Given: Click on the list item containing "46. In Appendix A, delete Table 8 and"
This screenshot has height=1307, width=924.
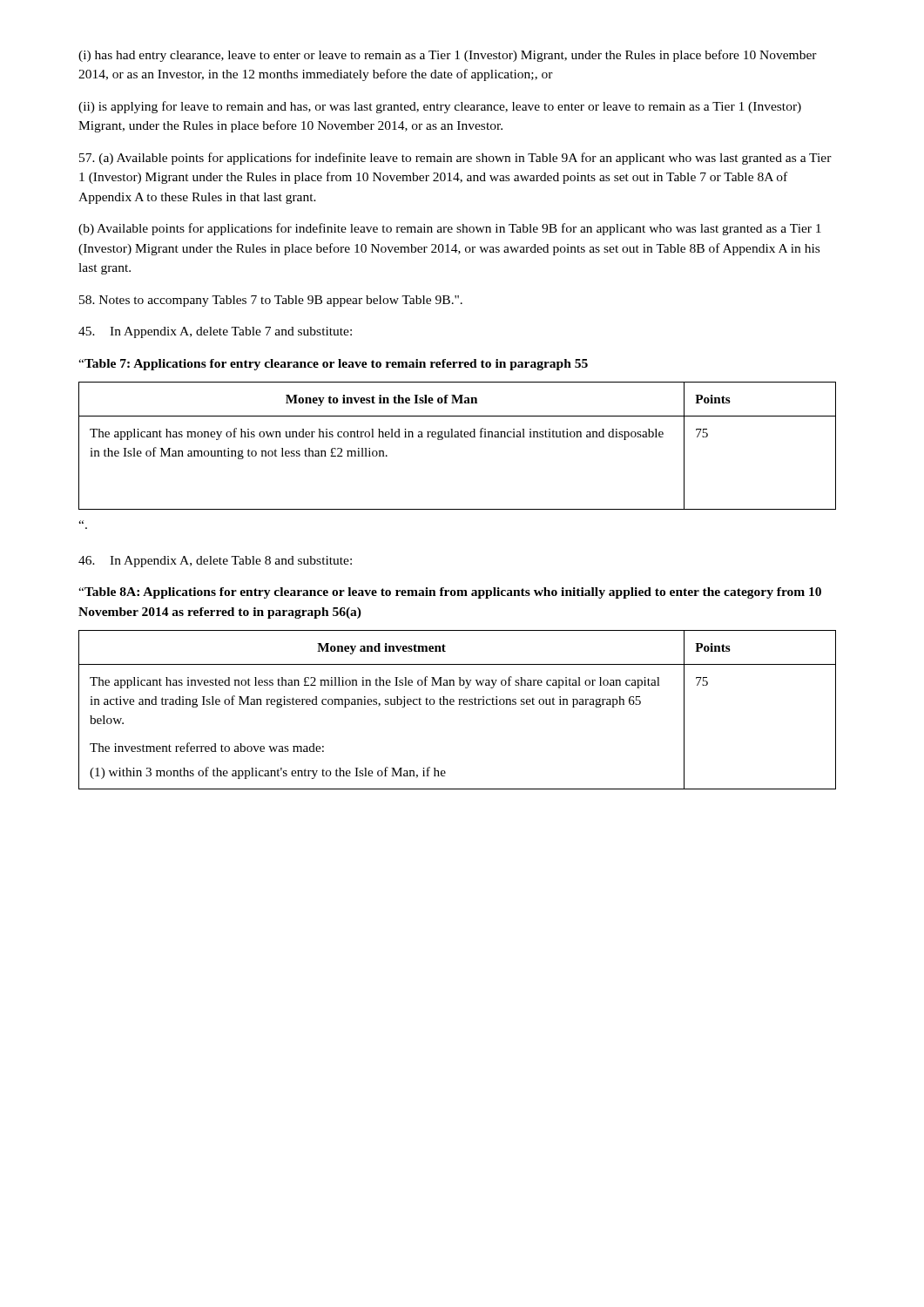Looking at the screenshot, I should click(216, 560).
